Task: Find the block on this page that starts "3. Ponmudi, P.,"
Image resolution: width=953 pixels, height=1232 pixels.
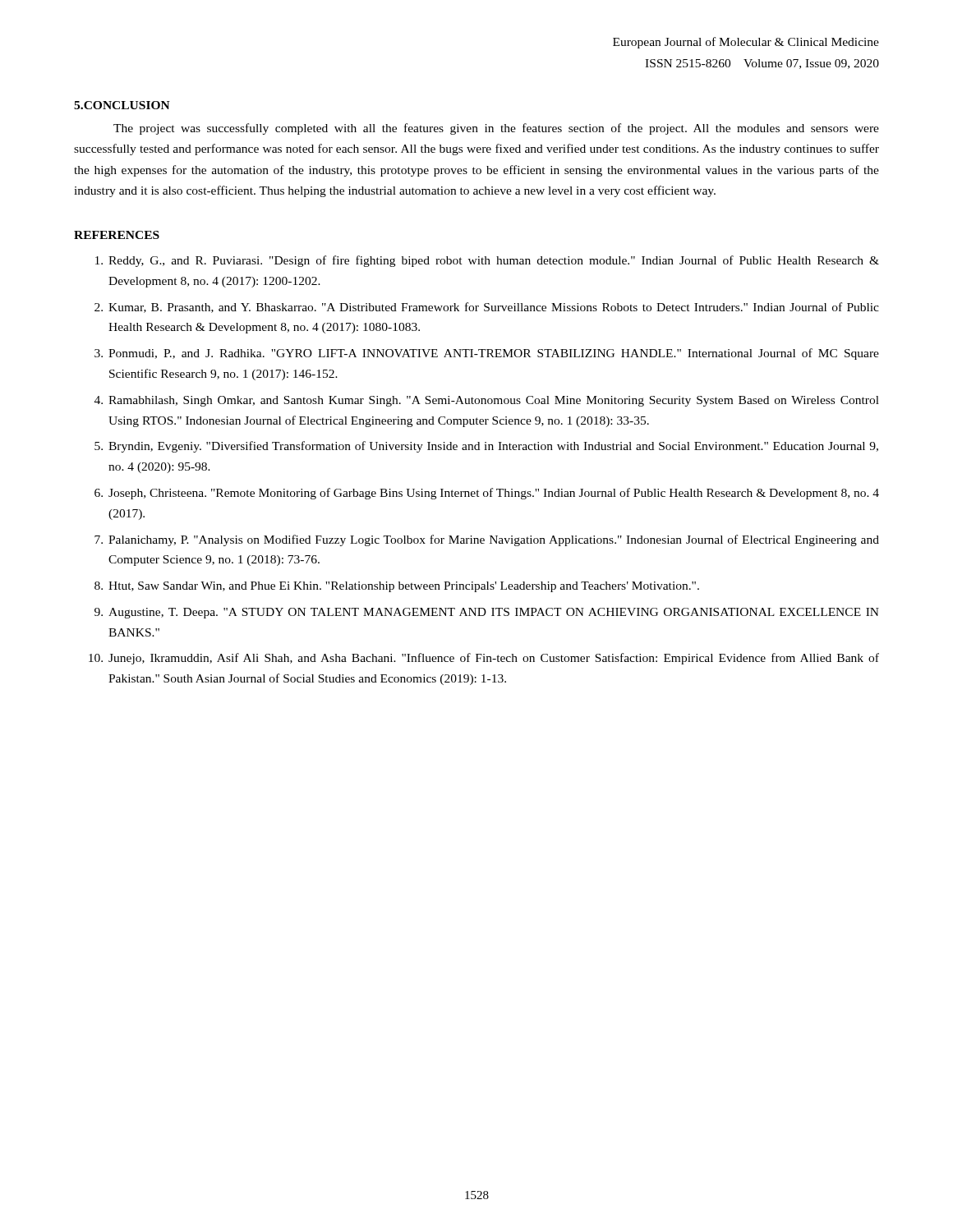Action: [476, 364]
